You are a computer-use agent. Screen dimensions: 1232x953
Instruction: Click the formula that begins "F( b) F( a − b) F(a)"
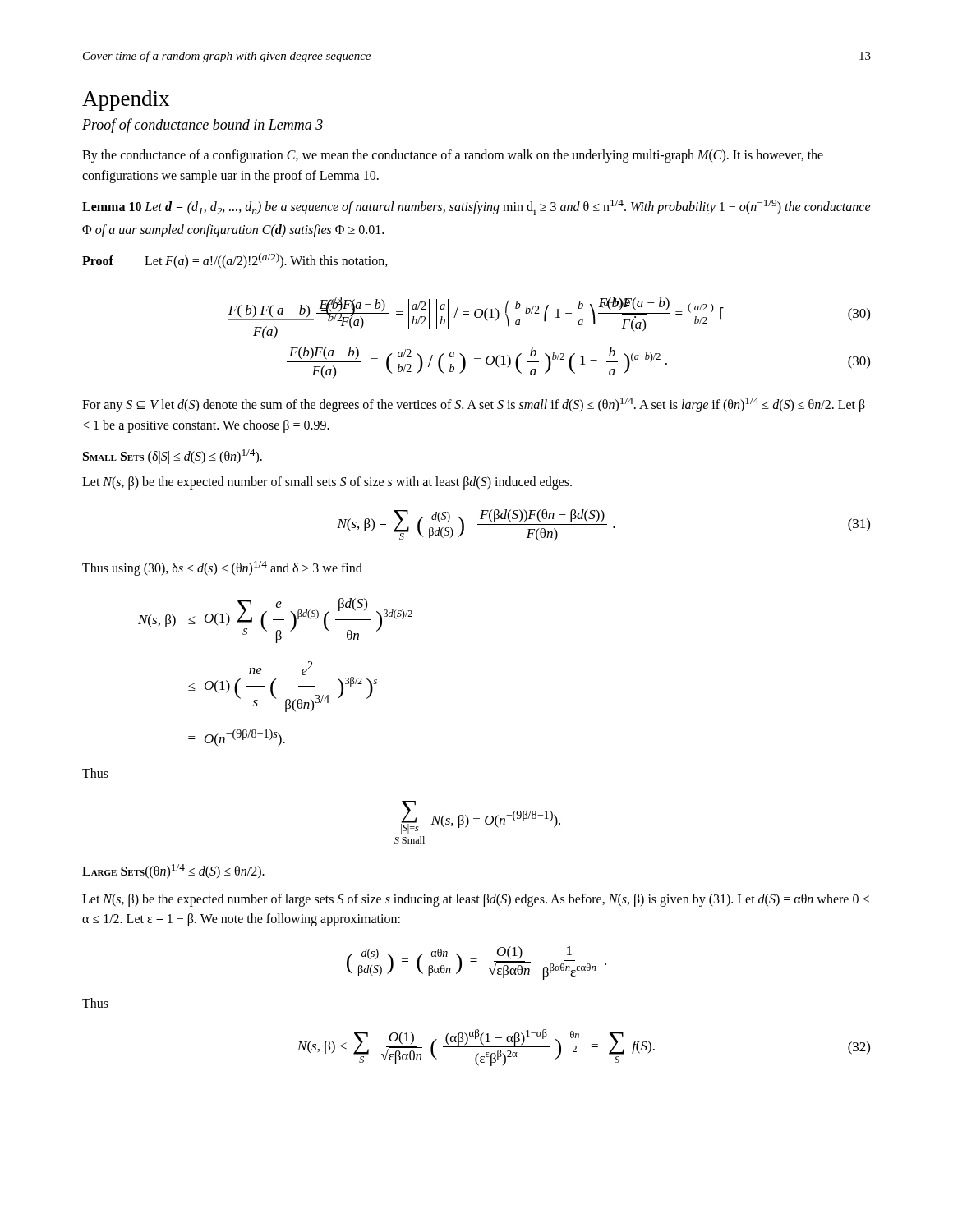(x=476, y=313)
